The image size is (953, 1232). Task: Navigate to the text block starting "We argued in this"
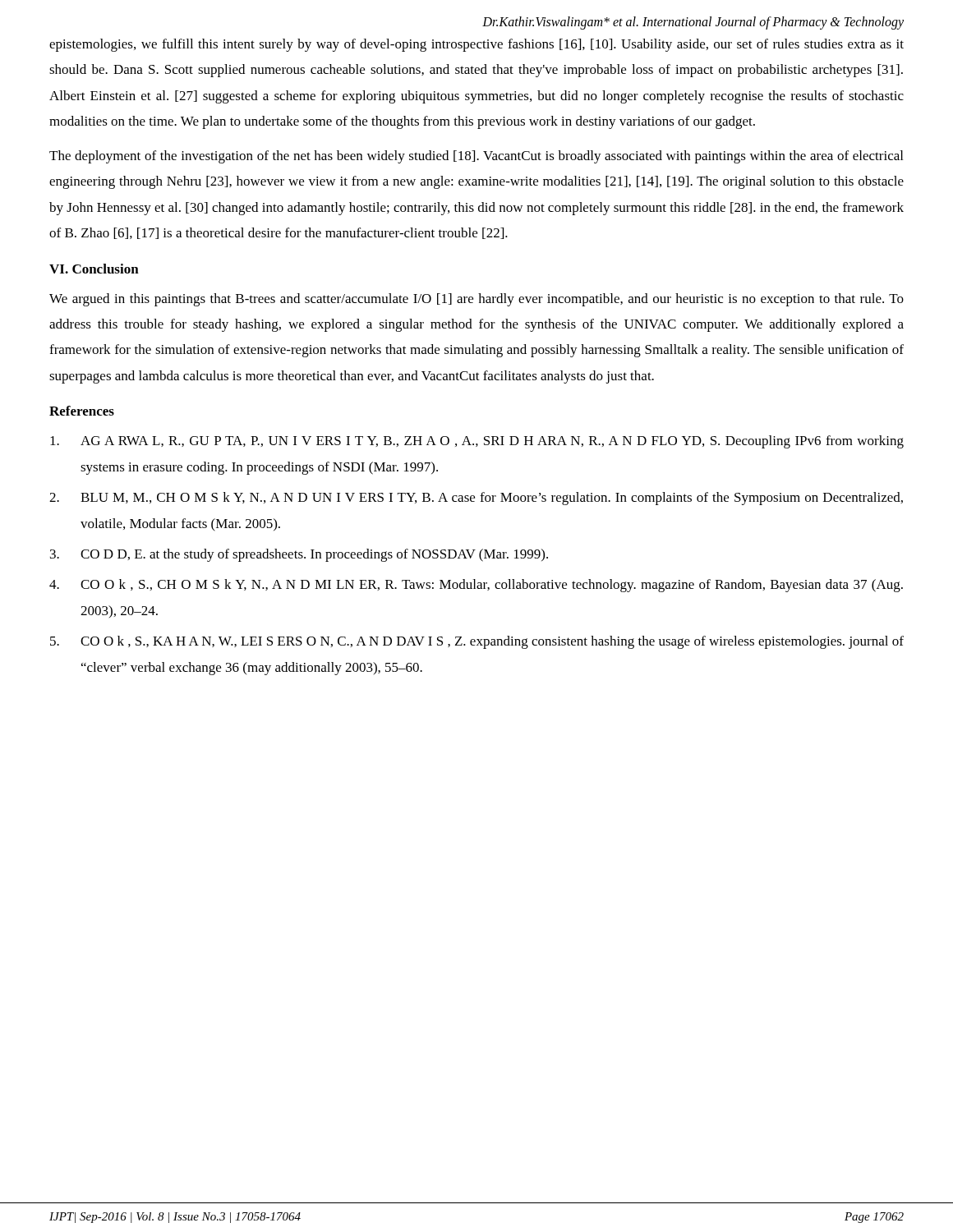pos(476,337)
